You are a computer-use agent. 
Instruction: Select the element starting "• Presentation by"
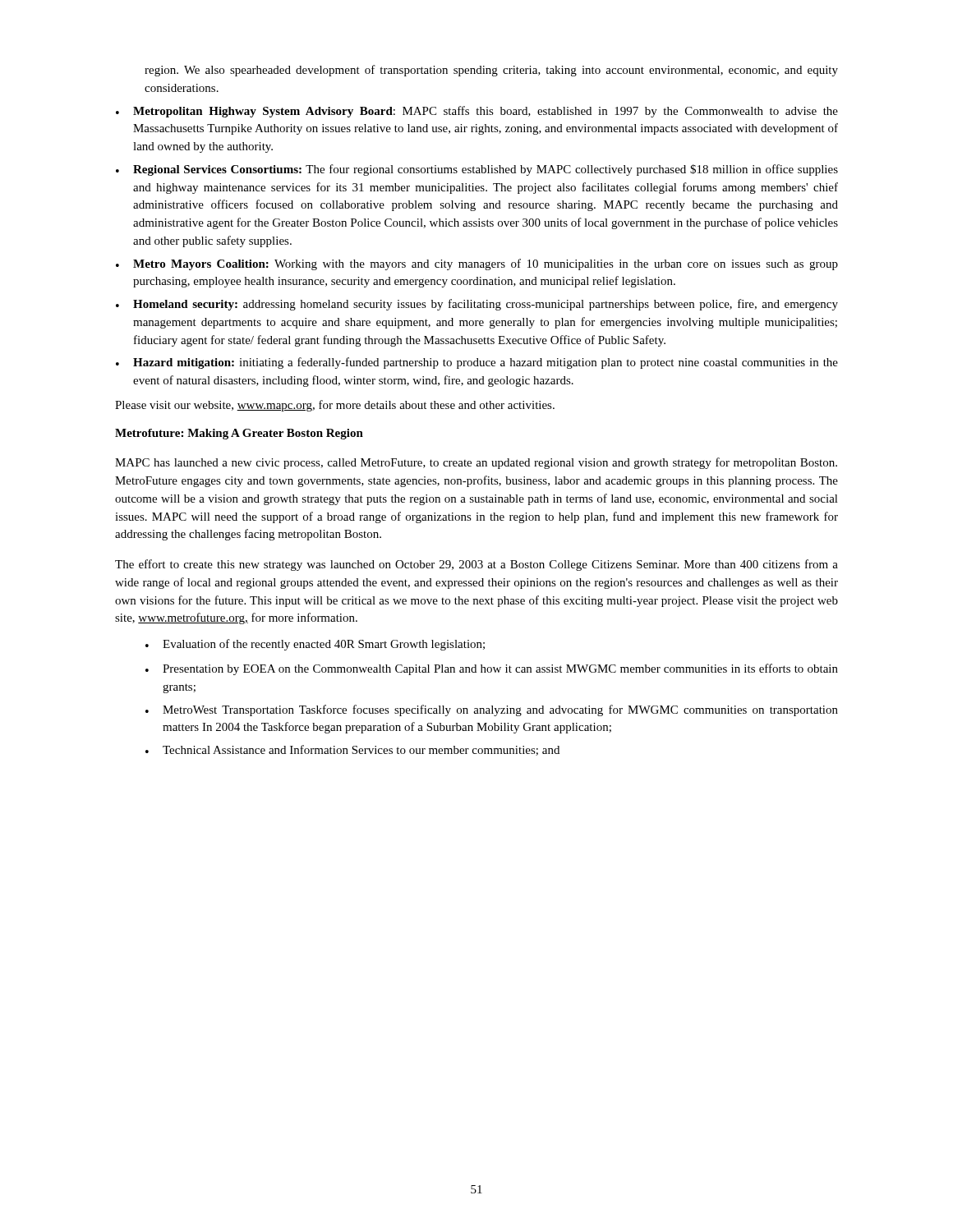[x=491, y=678]
